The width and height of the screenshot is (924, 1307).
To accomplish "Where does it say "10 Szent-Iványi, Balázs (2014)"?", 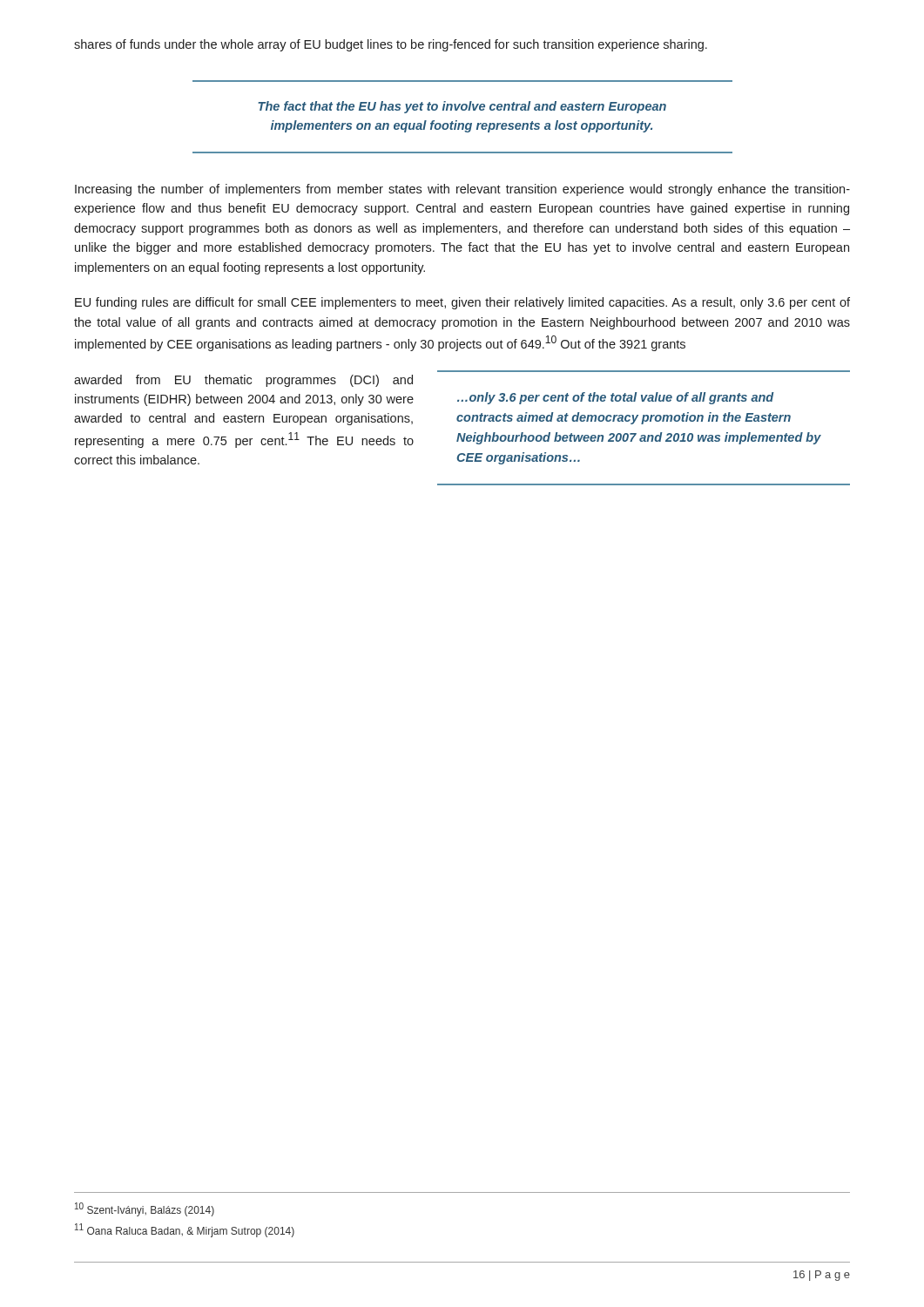I will [144, 1209].
